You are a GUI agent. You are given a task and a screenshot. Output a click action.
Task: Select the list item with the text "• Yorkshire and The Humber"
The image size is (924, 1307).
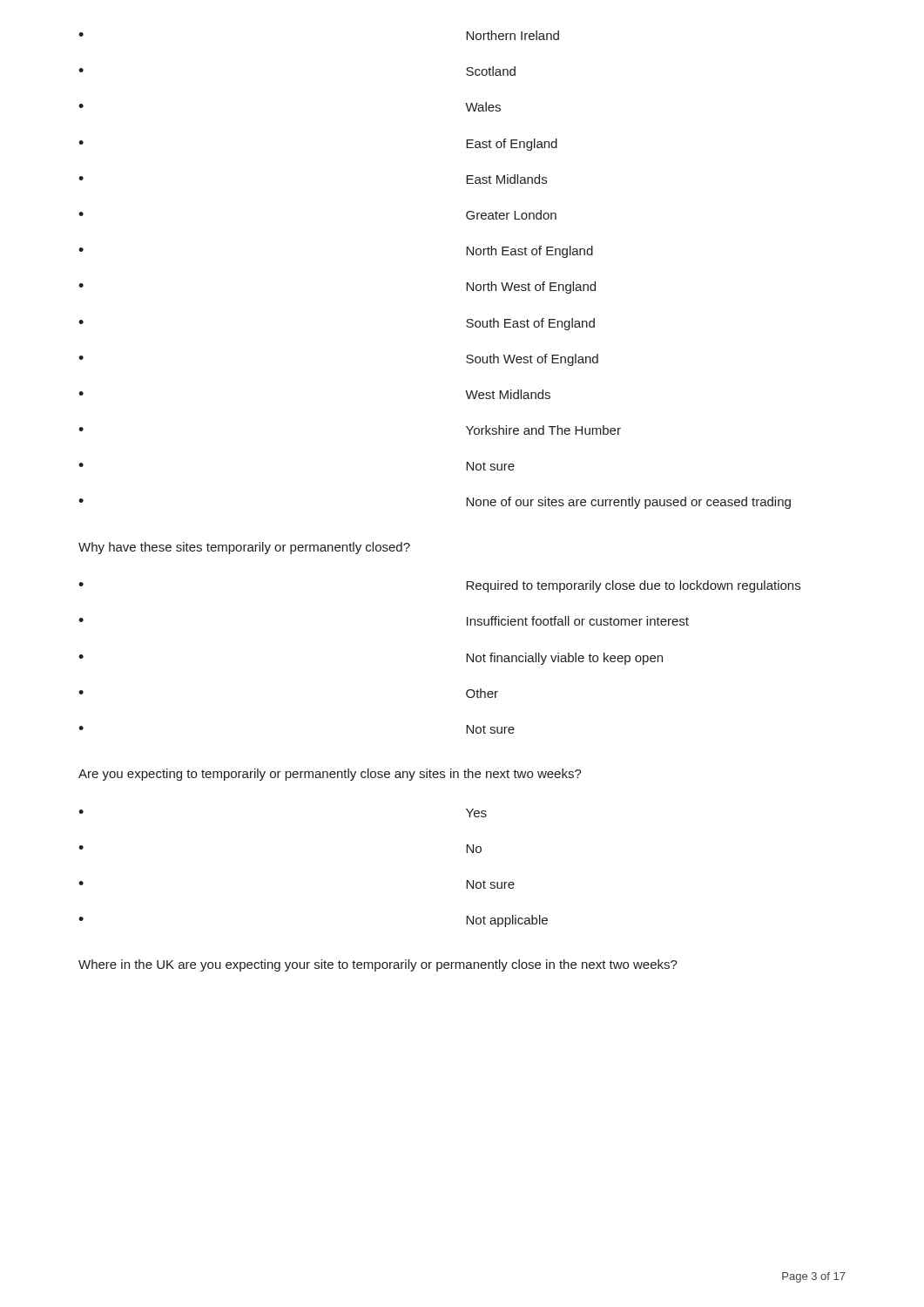462,431
